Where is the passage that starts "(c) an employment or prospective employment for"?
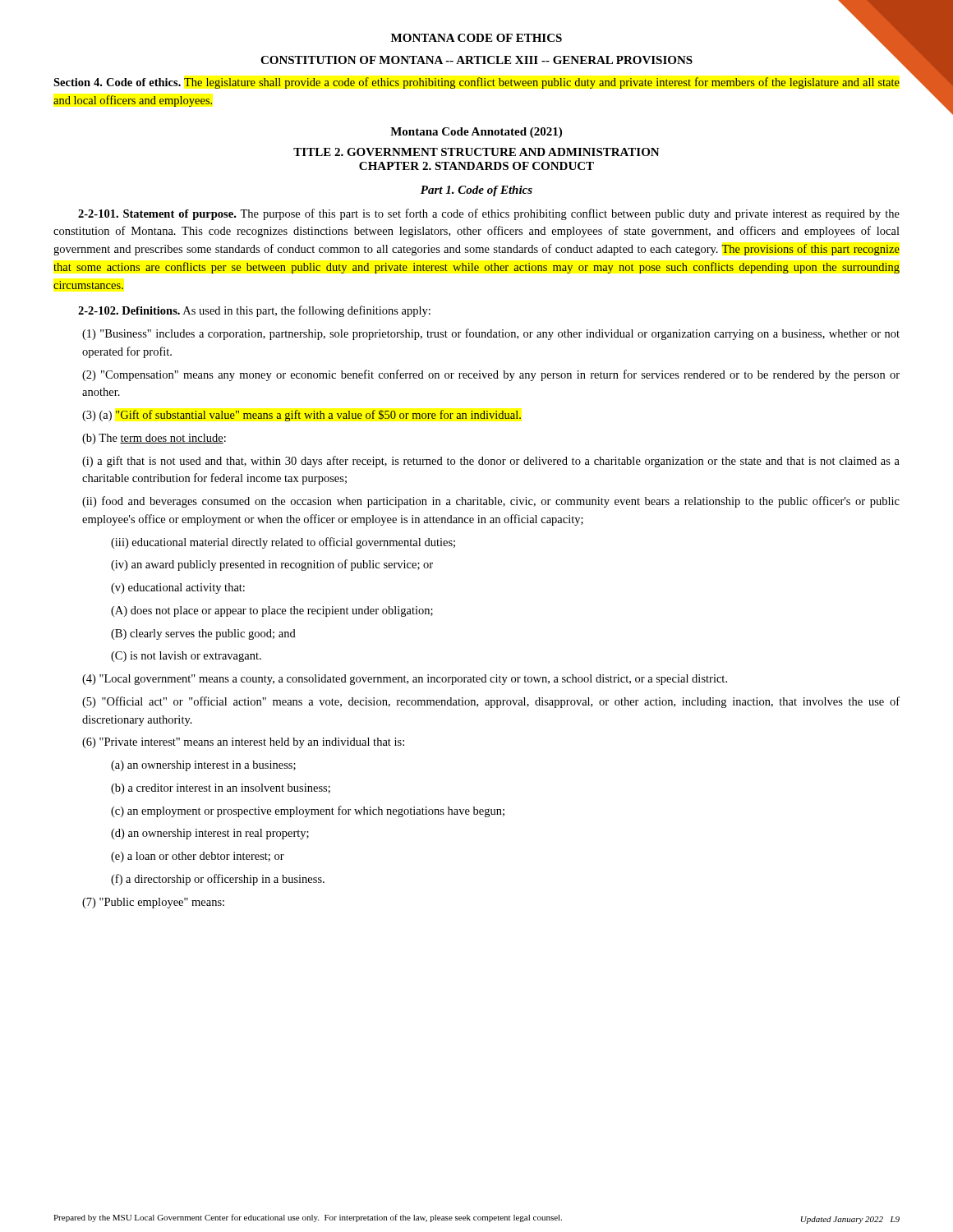Image resolution: width=953 pixels, height=1232 pixels. pyautogui.click(x=308, y=810)
